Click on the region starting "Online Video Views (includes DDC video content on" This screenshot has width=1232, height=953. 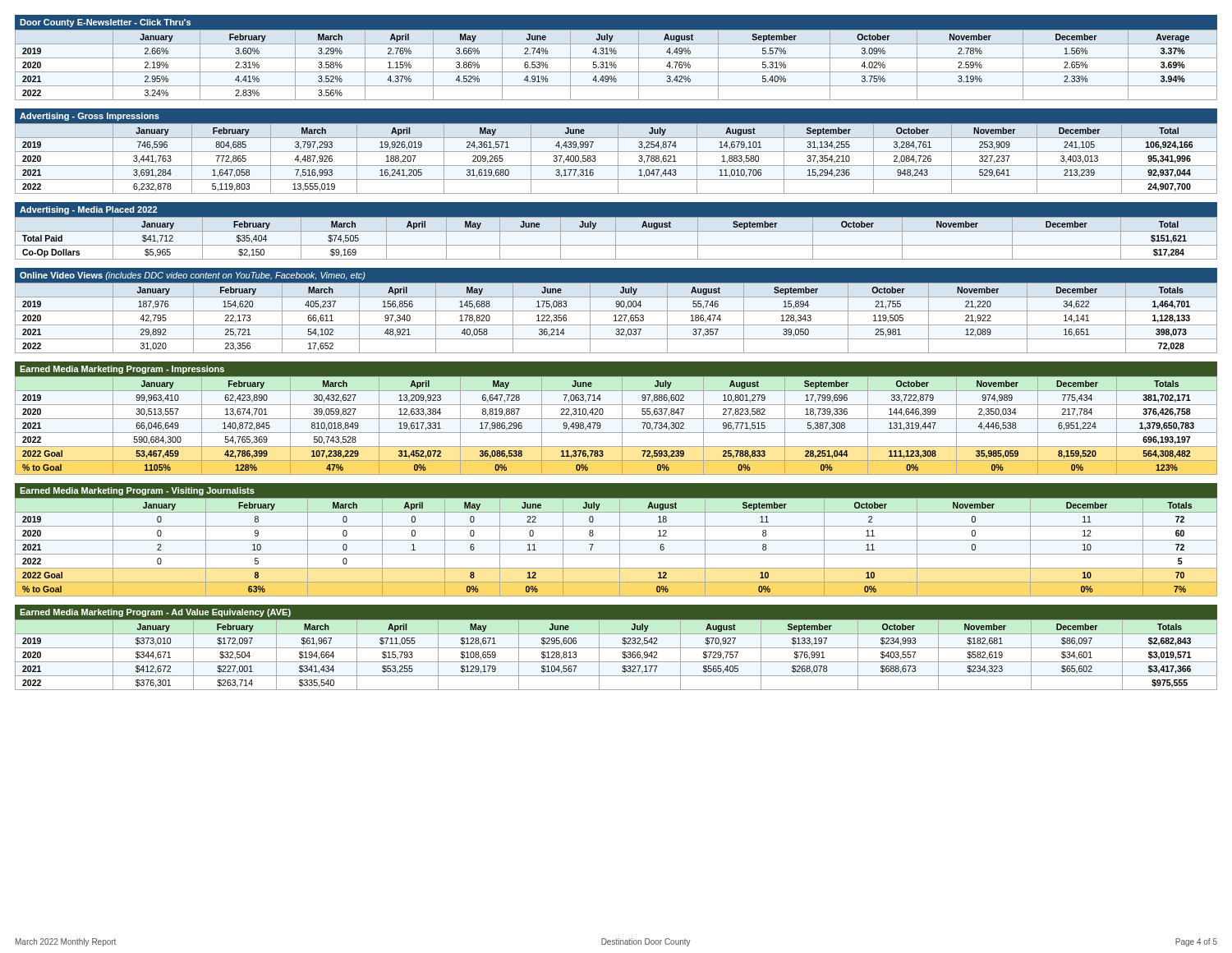click(x=616, y=311)
